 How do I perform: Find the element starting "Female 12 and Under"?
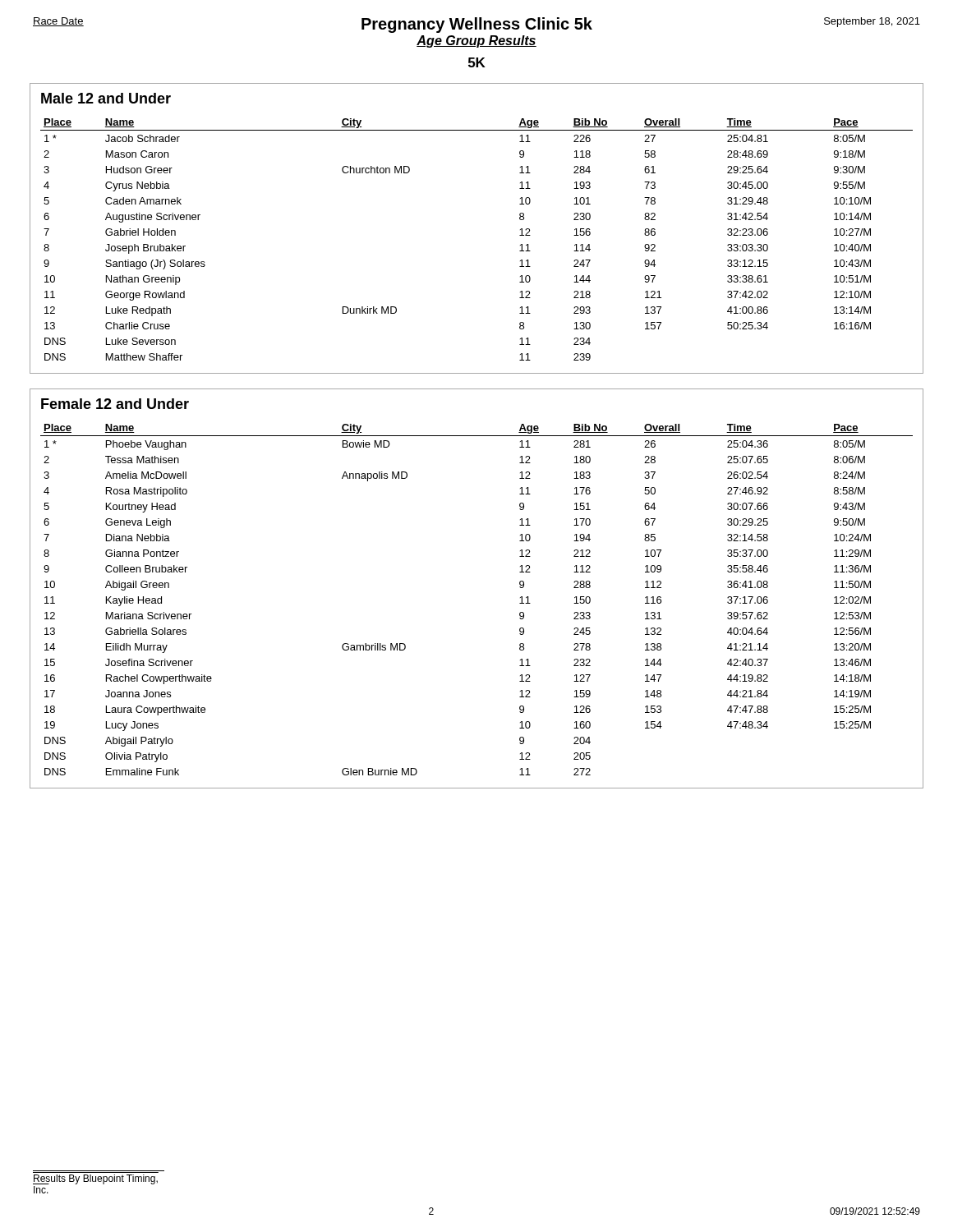(115, 404)
